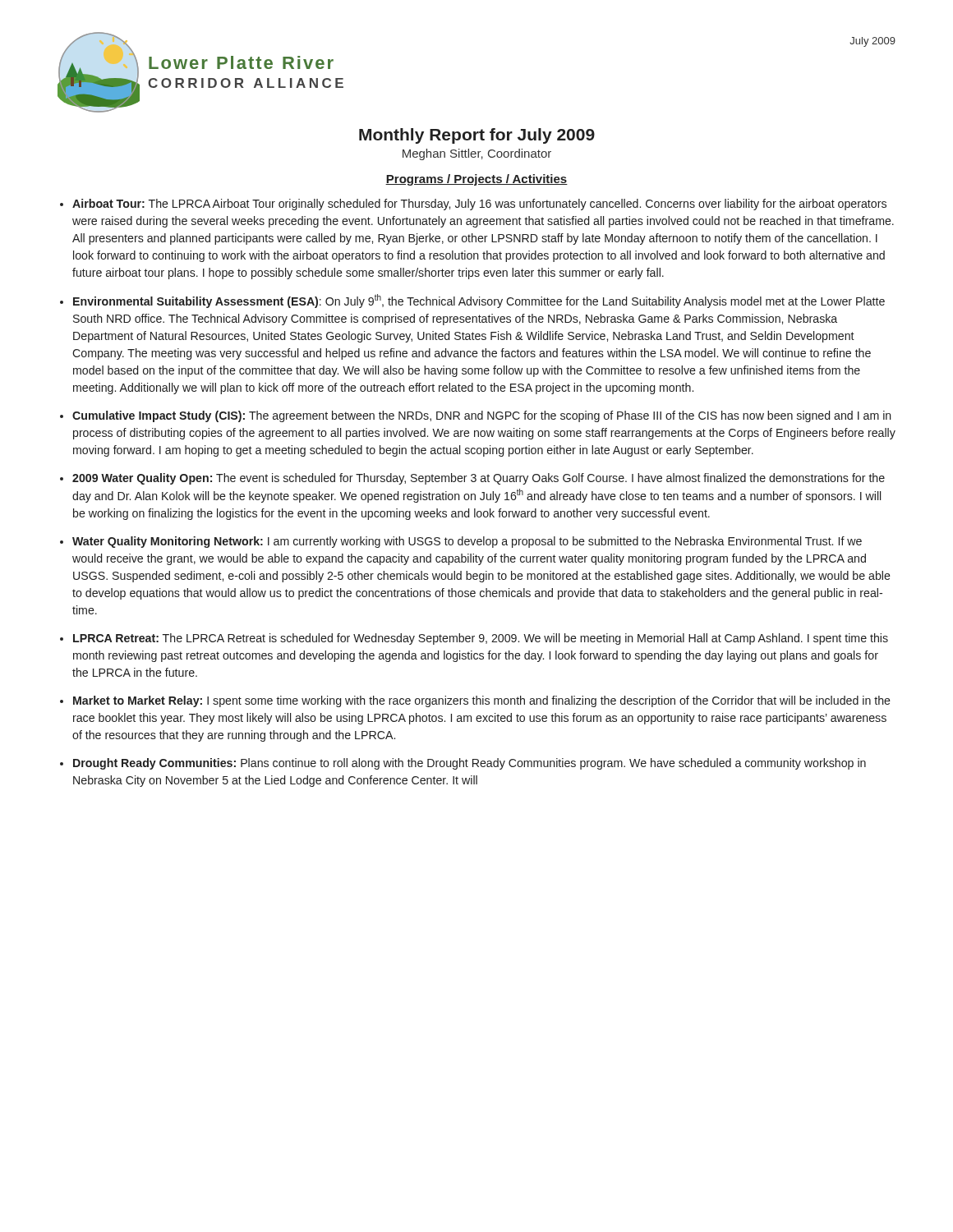
Task: Click the passage that begins "Water Quality Monitoring Network: I am currently working"
Action: [x=481, y=576]
